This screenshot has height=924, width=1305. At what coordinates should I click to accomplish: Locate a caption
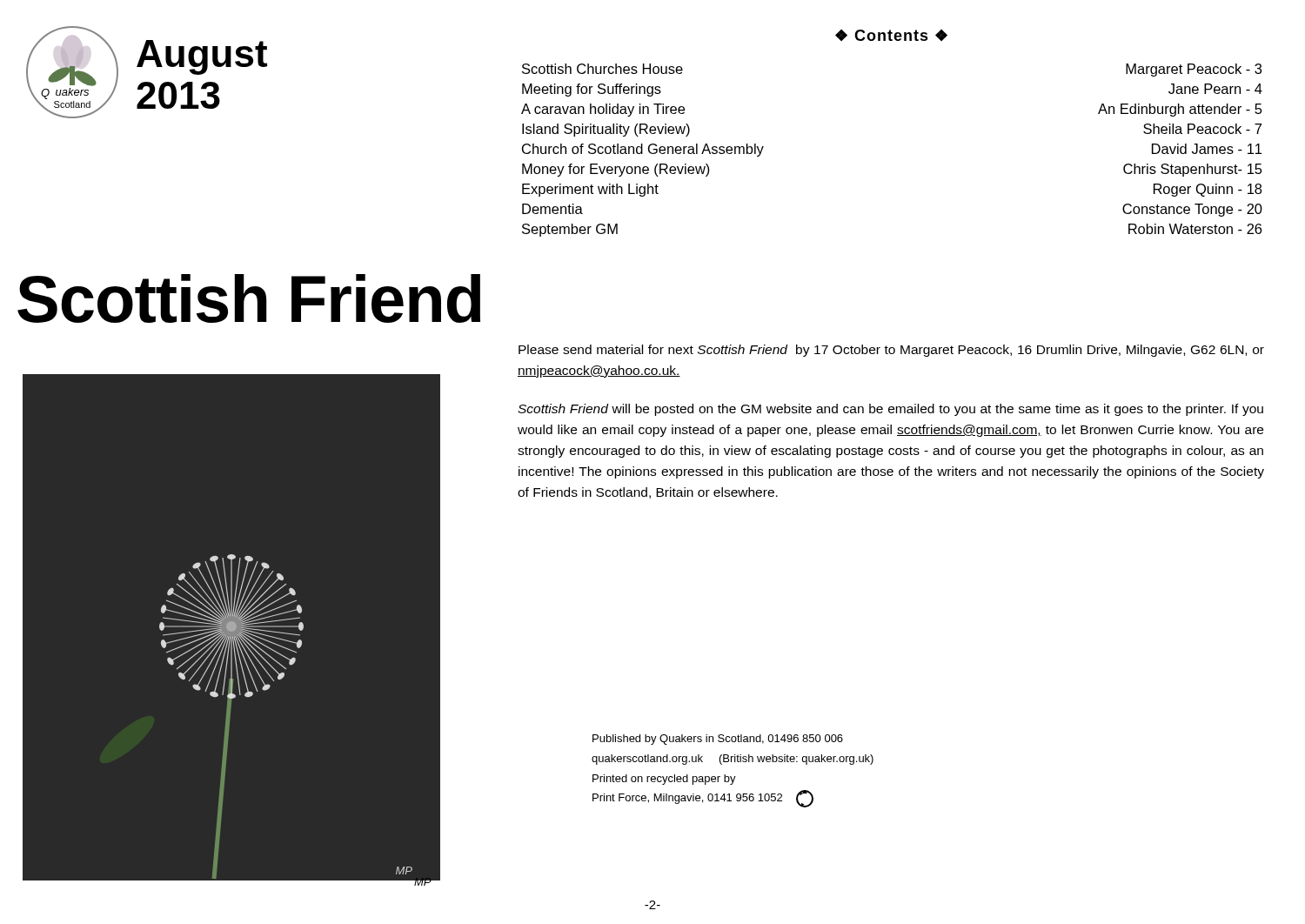pyautogui.click(x=423, y=882)
